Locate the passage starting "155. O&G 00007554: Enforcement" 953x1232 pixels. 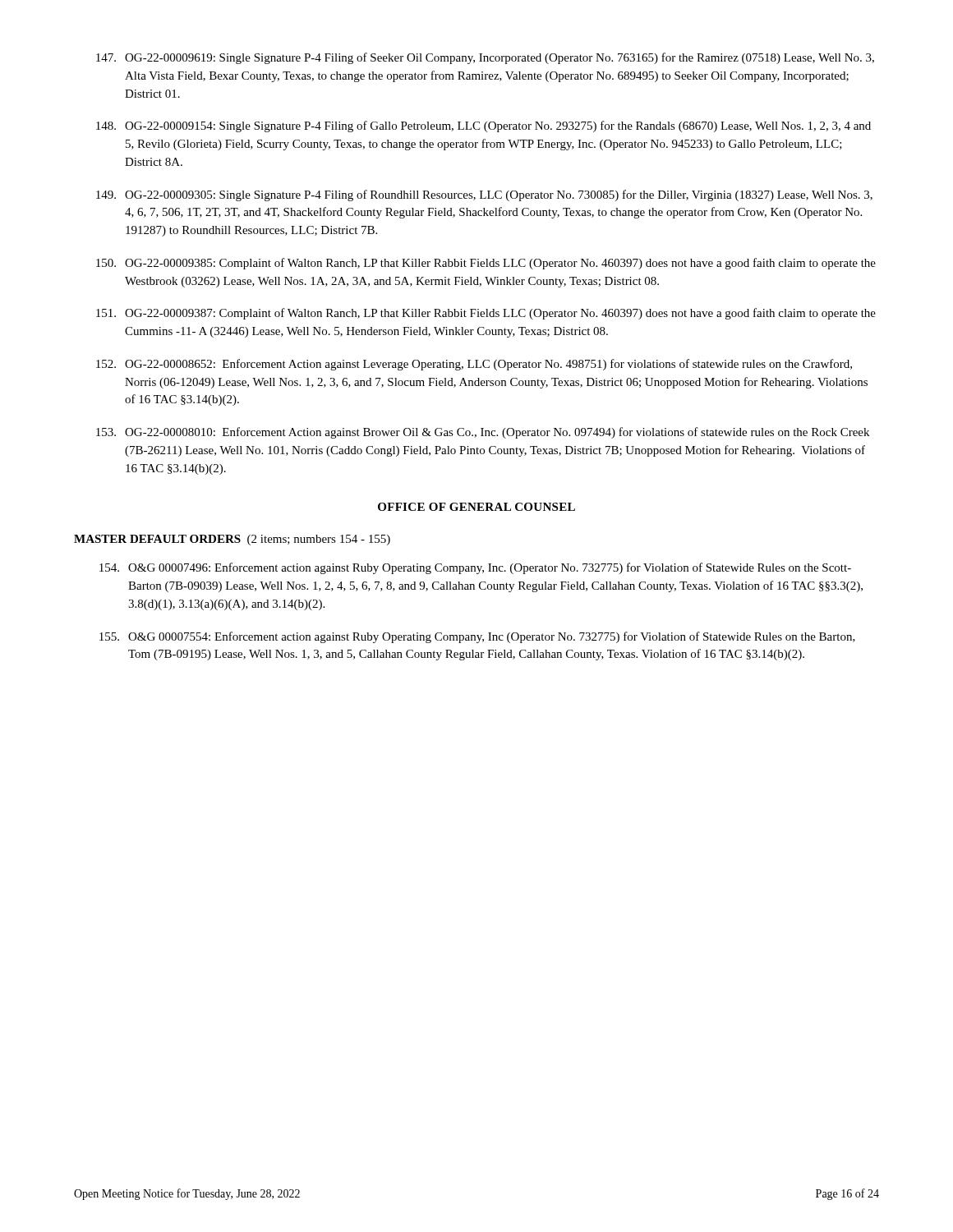(x=476, y=646)
